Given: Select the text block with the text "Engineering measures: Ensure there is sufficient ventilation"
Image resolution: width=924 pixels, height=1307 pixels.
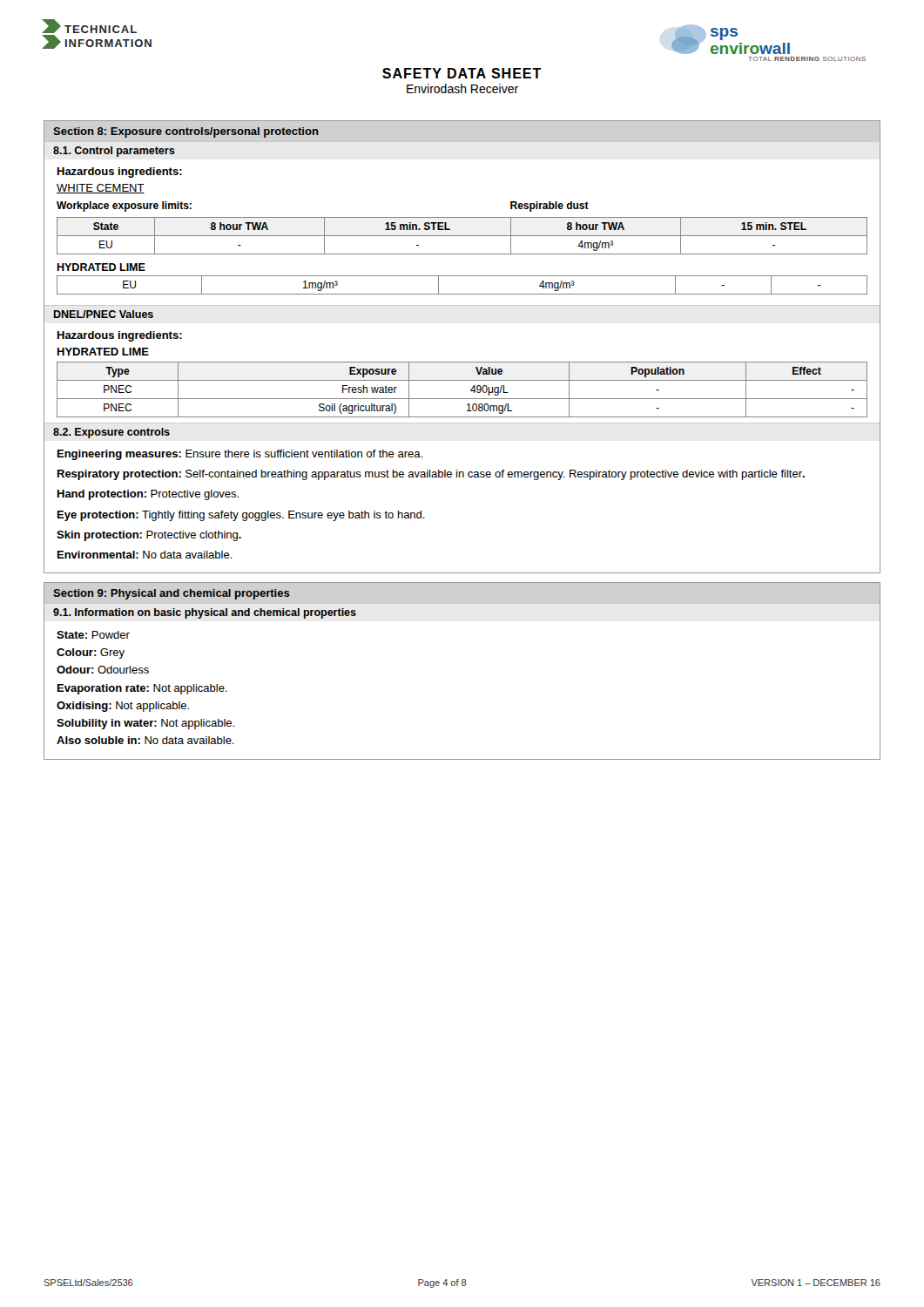Looking at the screenshot, I should point(240,454).
